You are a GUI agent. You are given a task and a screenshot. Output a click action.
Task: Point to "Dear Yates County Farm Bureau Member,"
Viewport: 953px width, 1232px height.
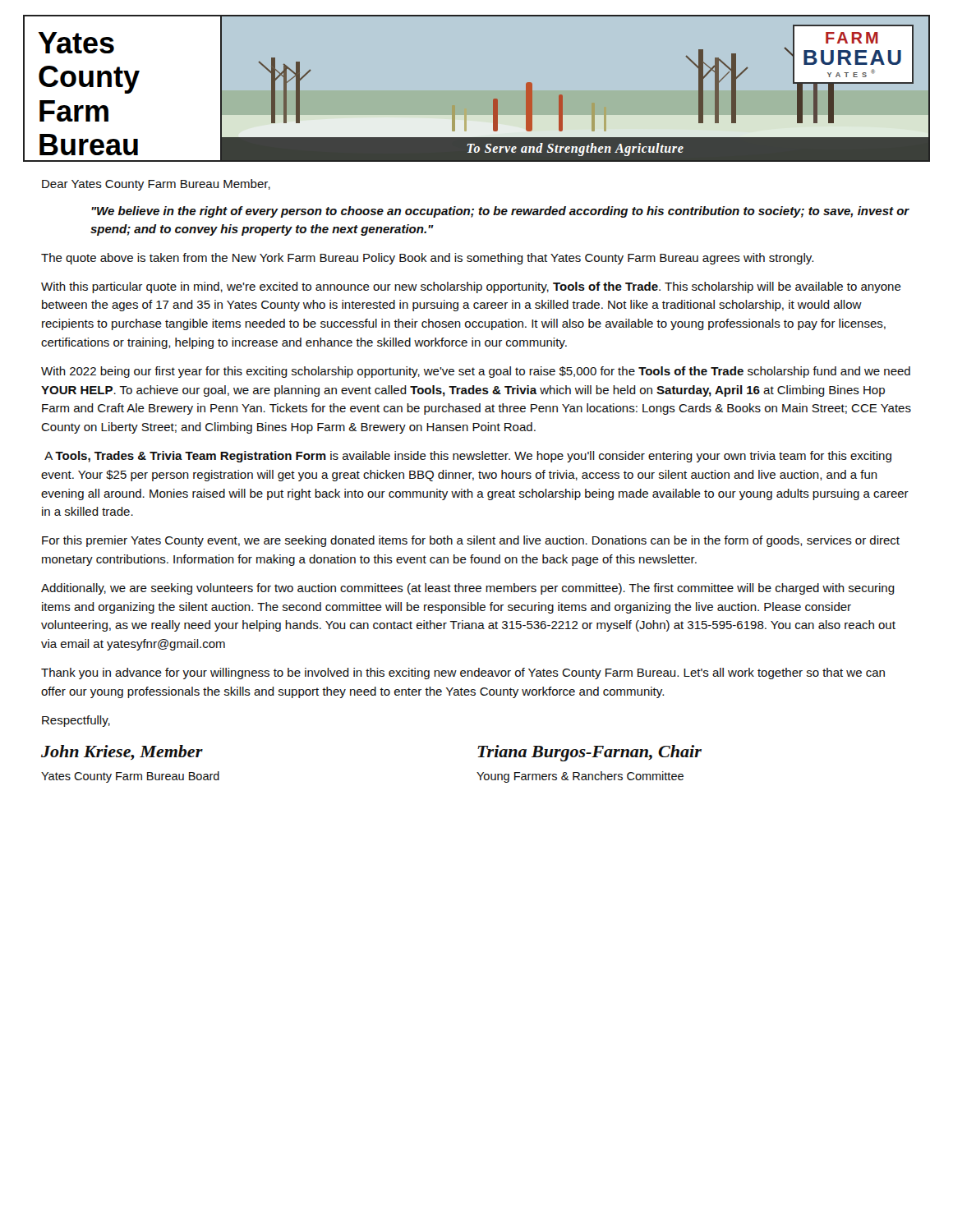coord(156,184)
